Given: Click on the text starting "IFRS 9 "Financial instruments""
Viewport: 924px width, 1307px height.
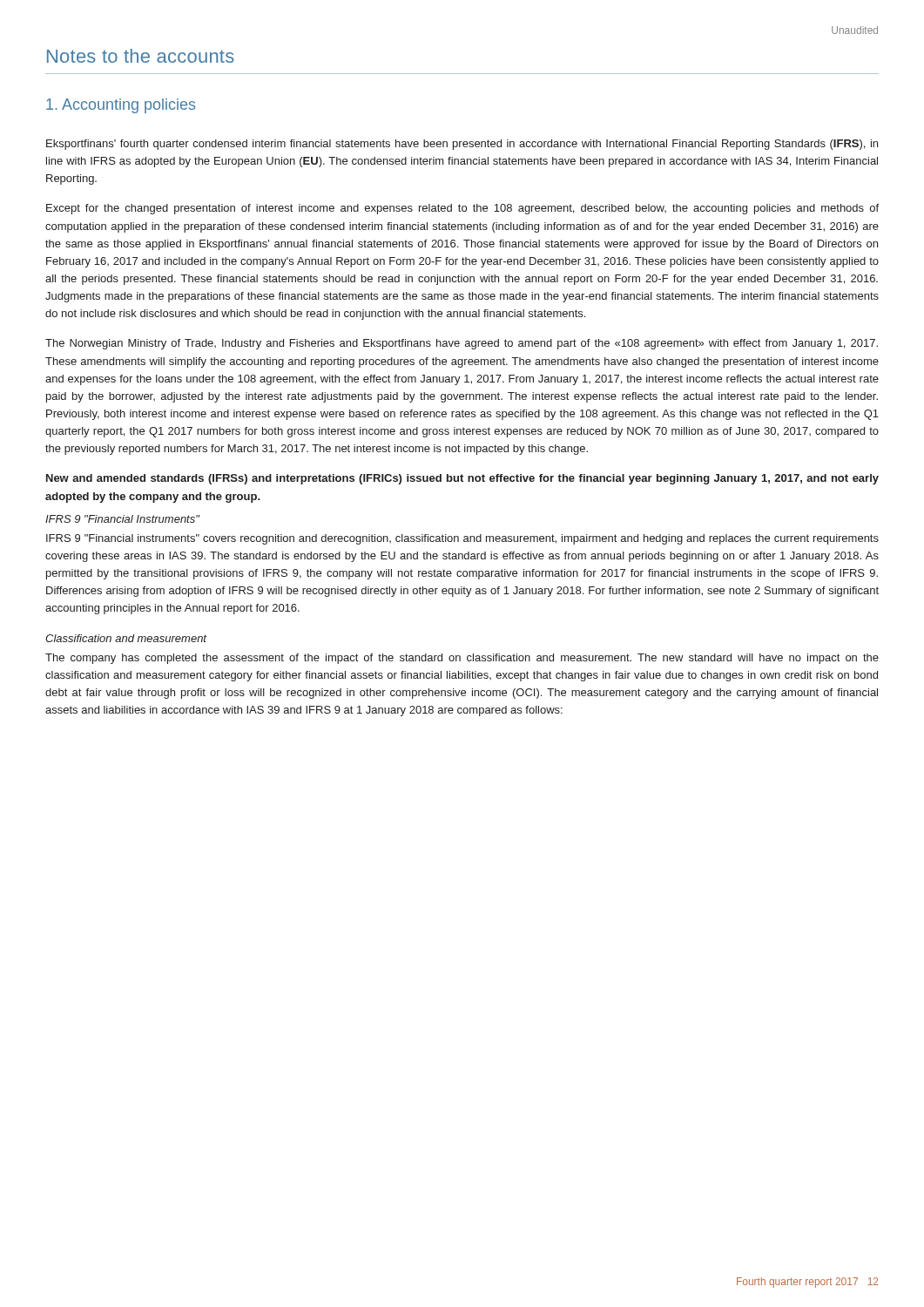Looking at the screenshot, I should click(462, 573).
